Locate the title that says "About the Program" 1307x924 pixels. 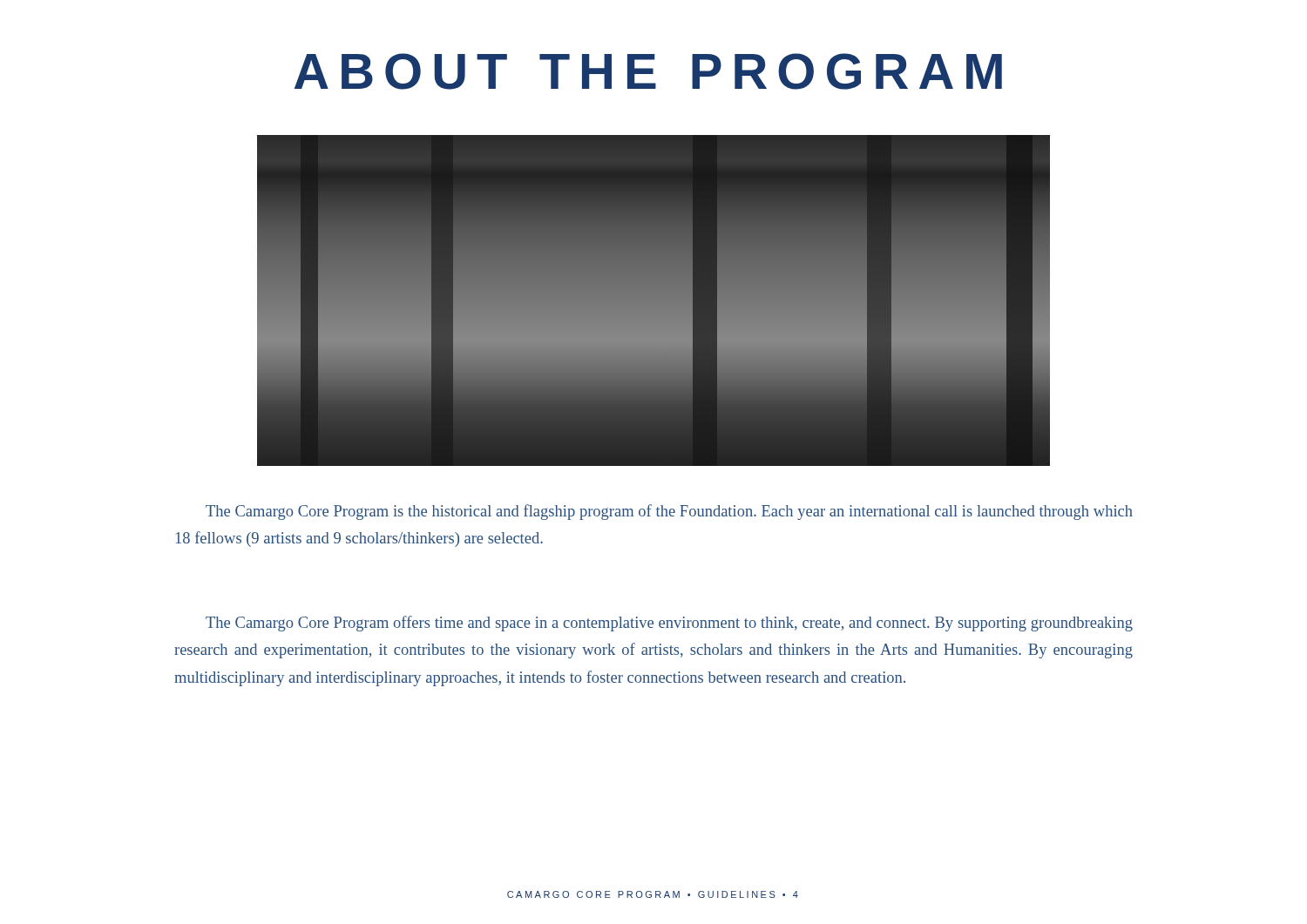tap(654, 71)
